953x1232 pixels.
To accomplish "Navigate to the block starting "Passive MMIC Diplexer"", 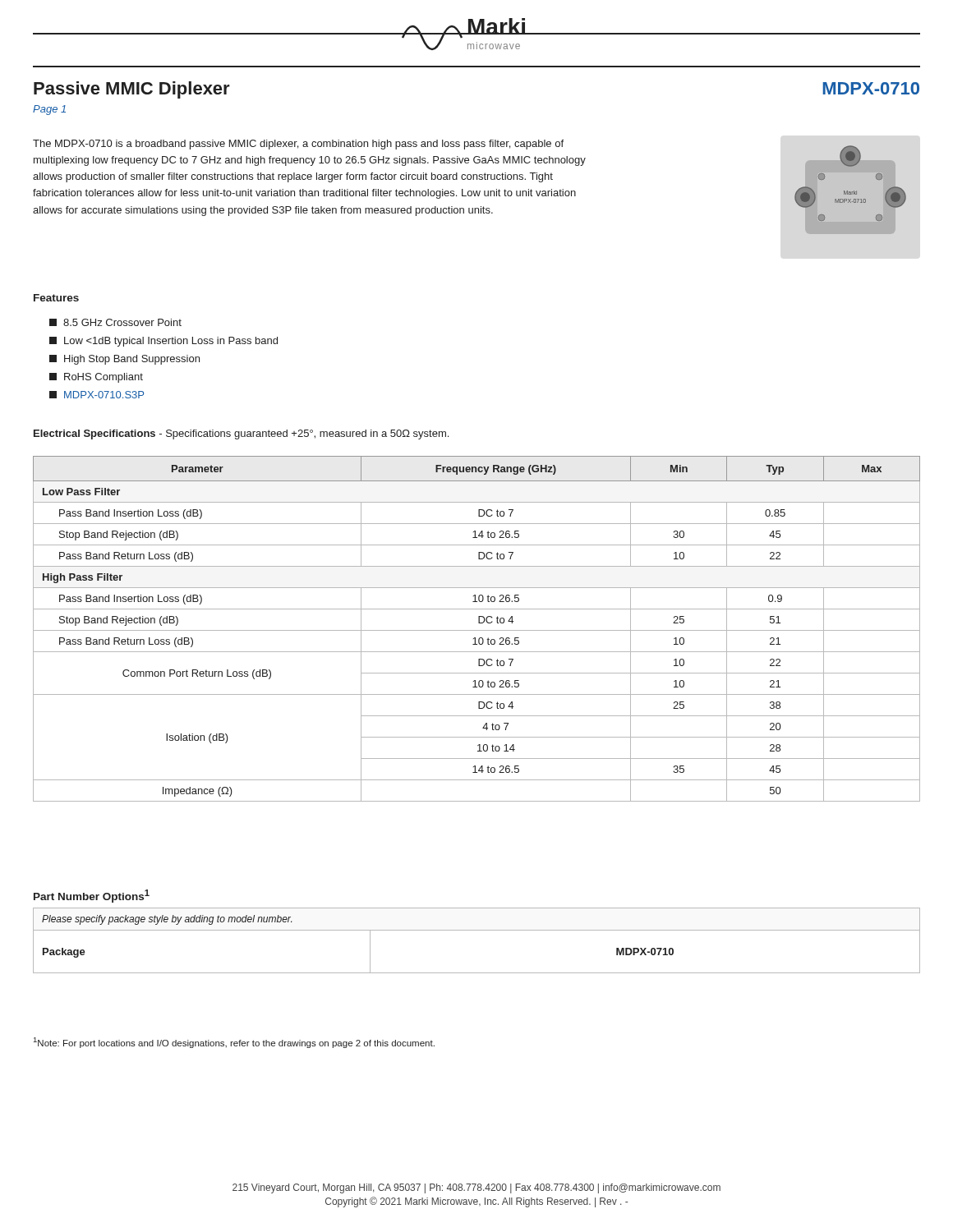I will 129,90.
